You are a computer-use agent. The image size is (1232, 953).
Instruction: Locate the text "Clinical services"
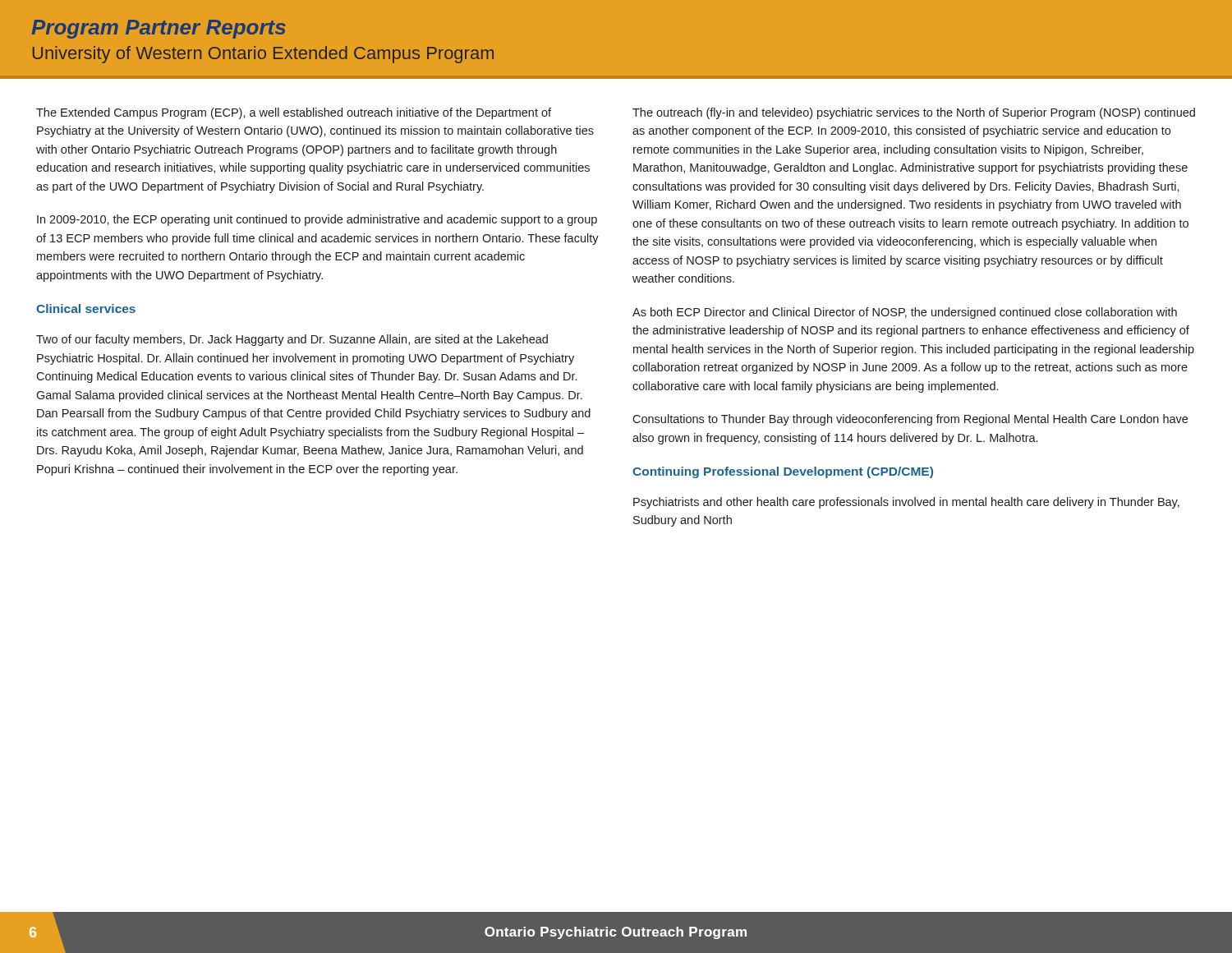coord(86,308)
